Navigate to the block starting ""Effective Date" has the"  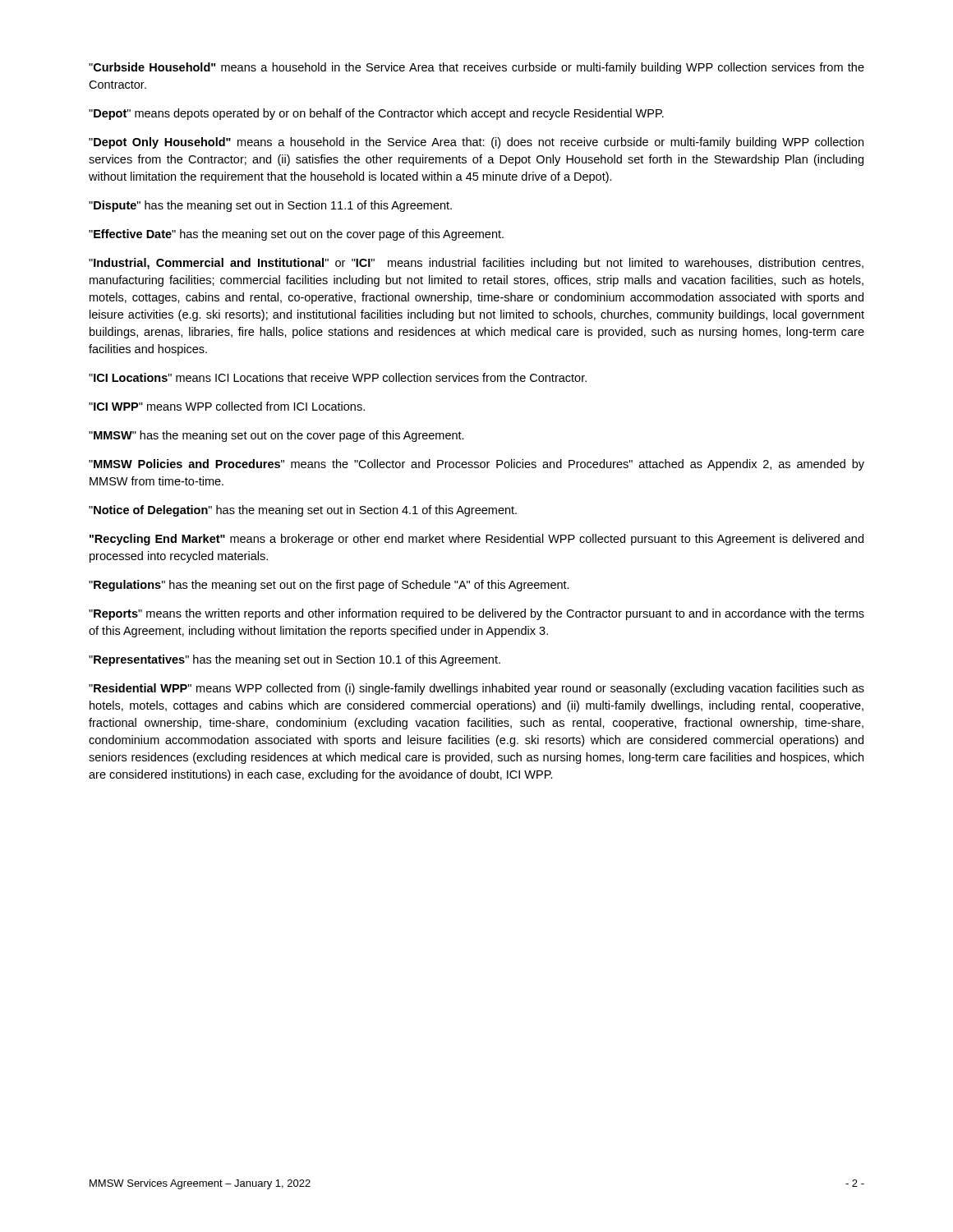(x=297, y=234)
